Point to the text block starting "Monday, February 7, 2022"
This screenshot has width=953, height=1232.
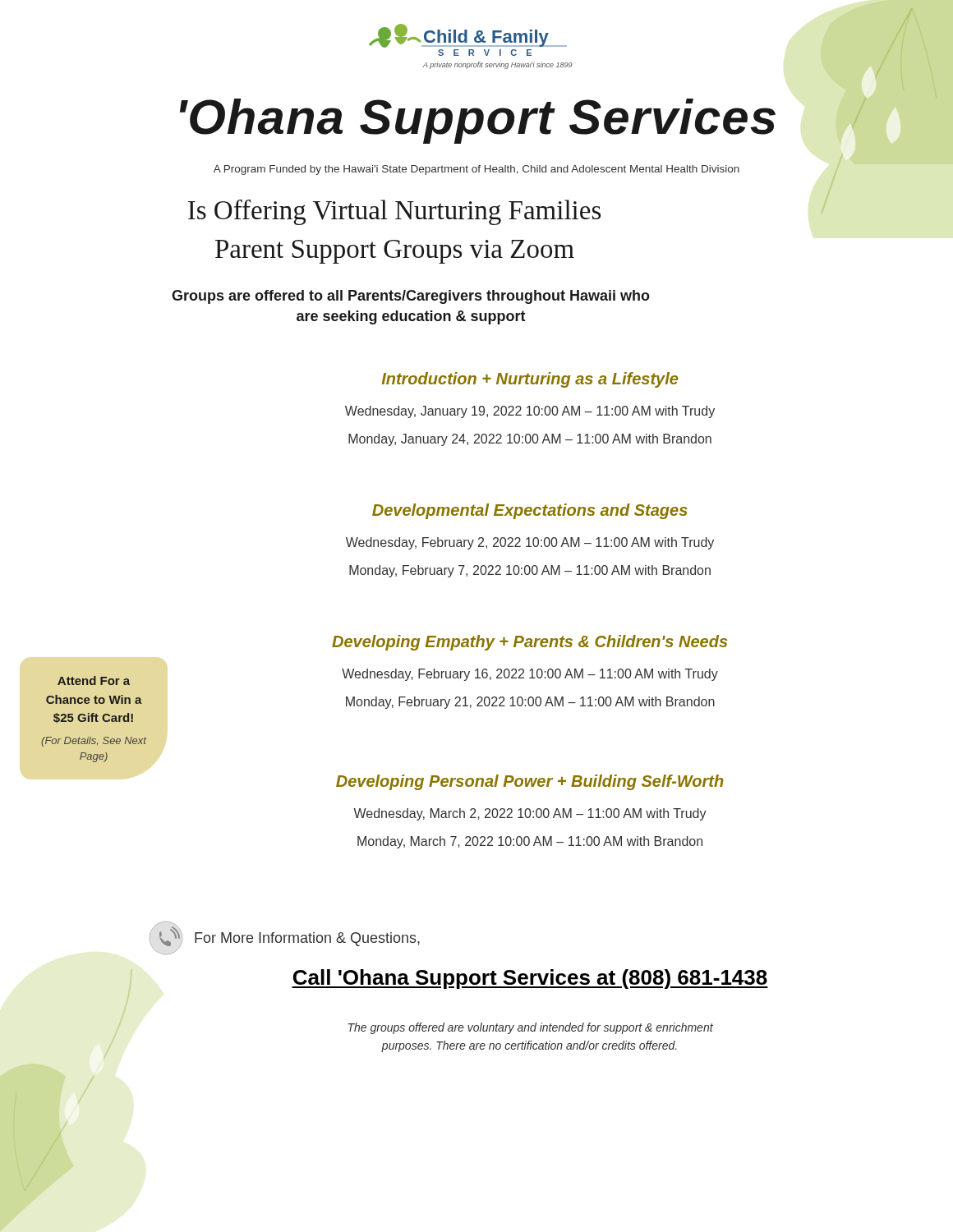pyautogui.click(x=530, y=570)
